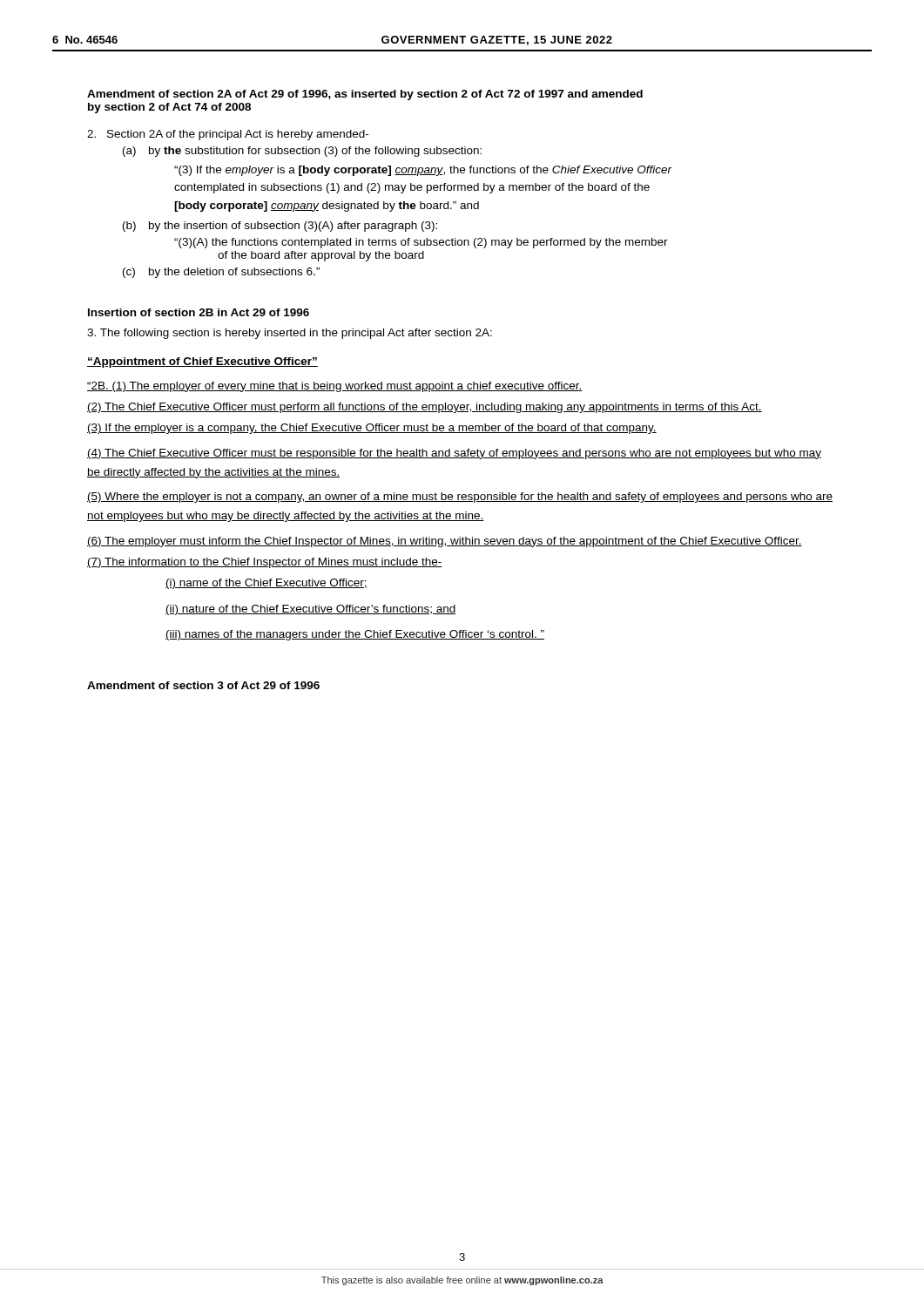Viewport: 924px width, 1307px height.
Task: Find the text starting "(iii) names of the managers under the"
Action: click(355, 634)
